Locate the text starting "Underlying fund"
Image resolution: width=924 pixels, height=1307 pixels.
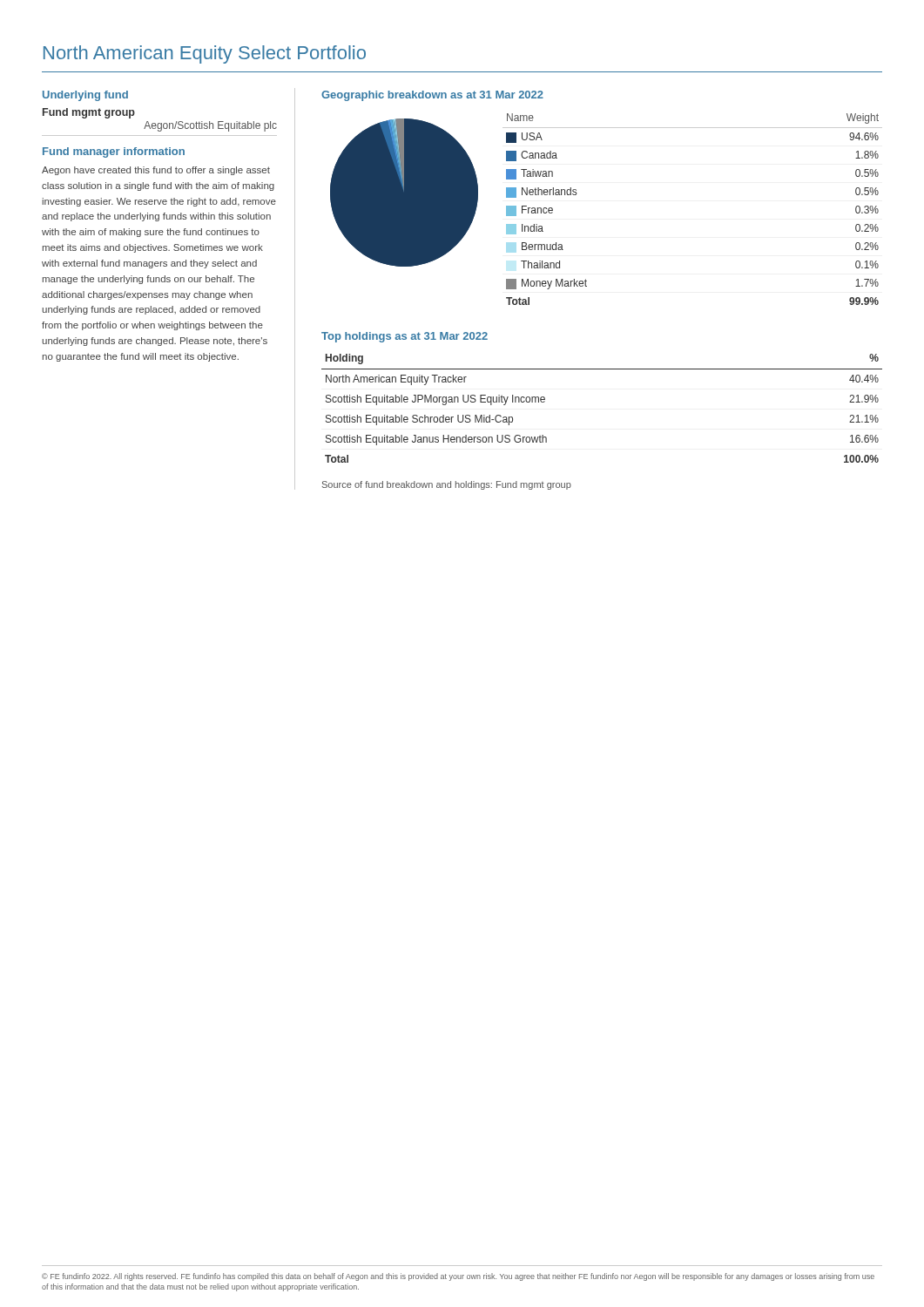(85, 94)
